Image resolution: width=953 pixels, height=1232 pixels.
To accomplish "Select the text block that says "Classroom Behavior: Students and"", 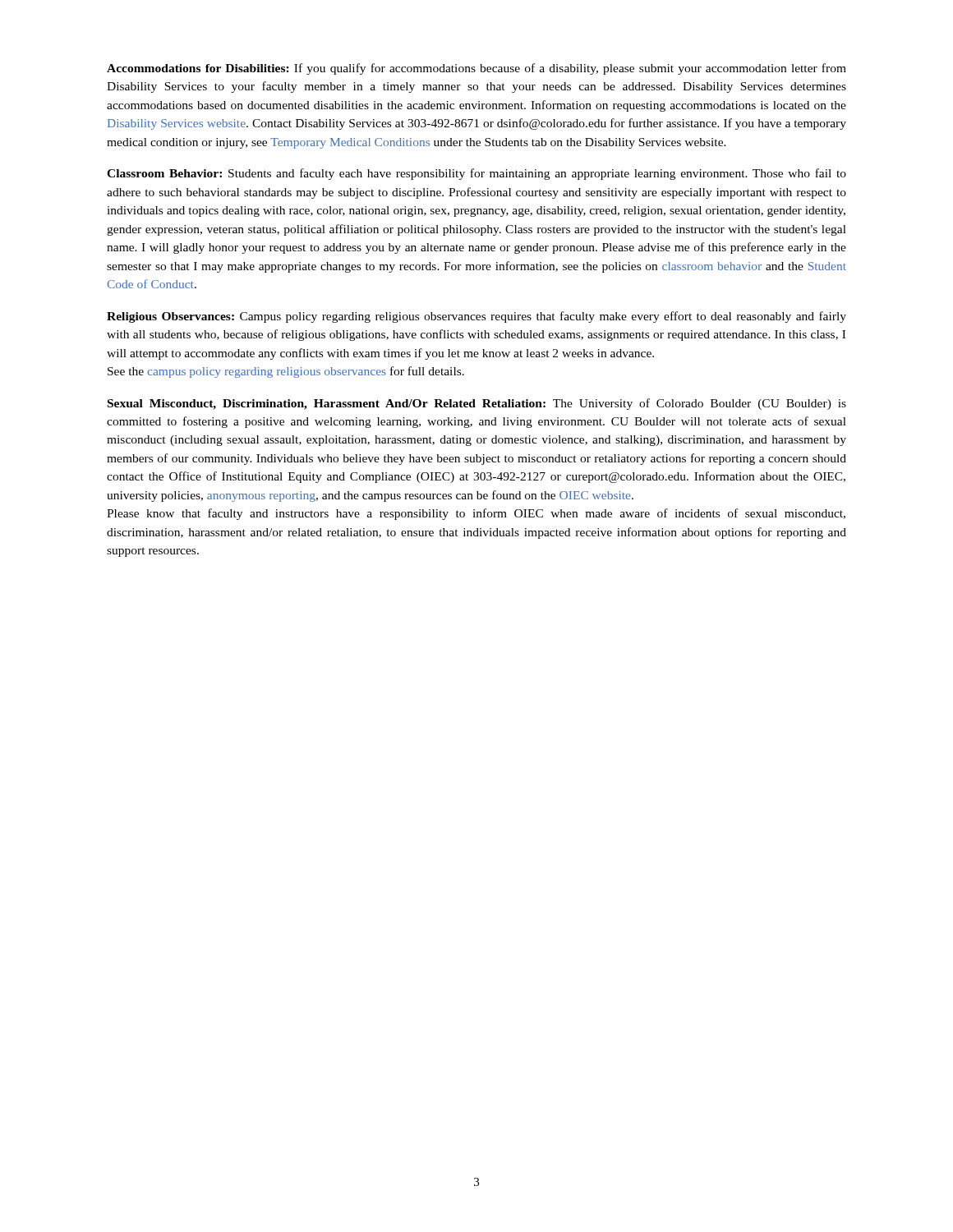I will tap(476, 229).
